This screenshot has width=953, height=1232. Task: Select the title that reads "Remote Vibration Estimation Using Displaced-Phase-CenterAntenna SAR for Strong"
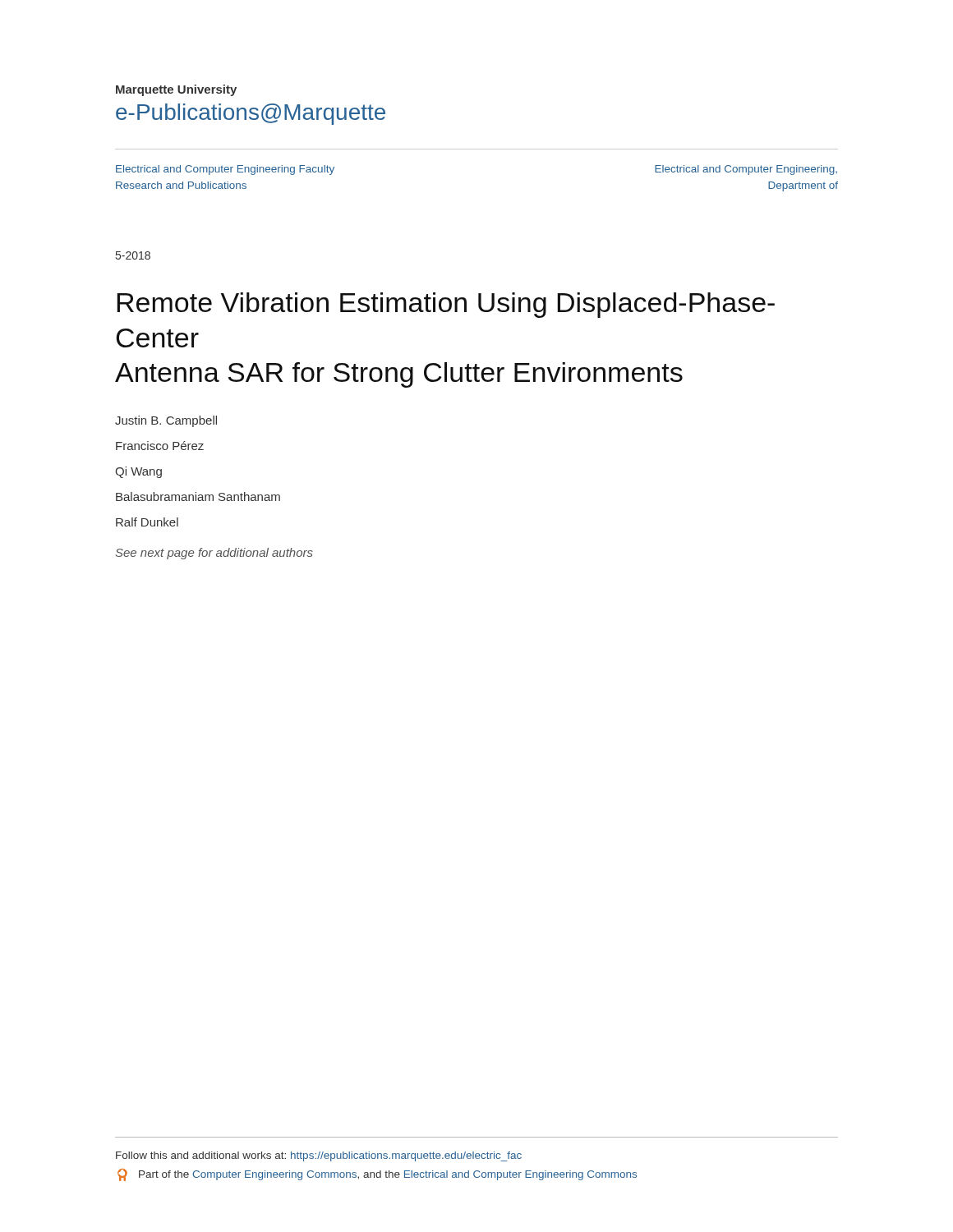point(446,305)
